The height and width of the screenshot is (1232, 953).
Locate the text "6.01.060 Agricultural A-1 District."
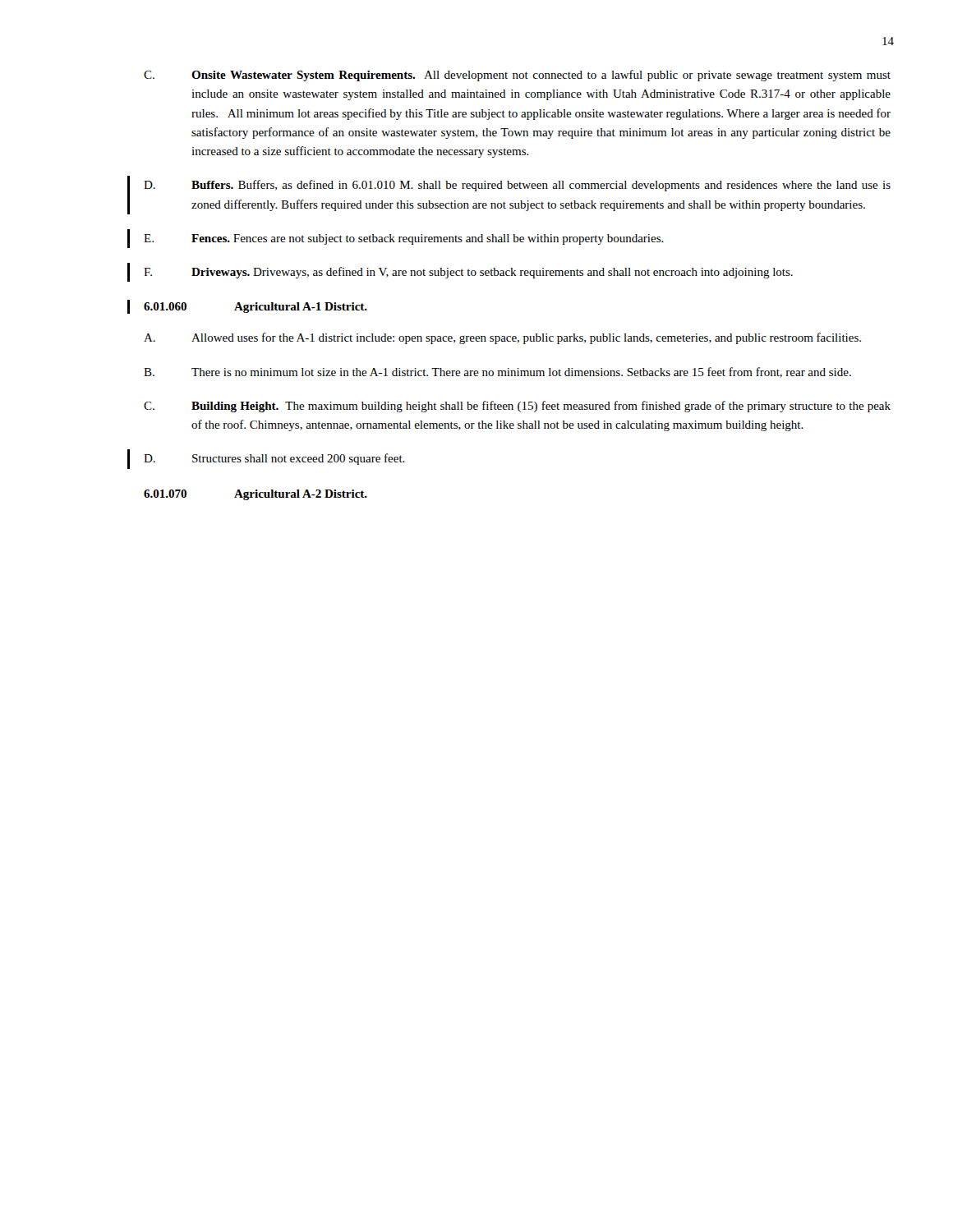(256, 307)
